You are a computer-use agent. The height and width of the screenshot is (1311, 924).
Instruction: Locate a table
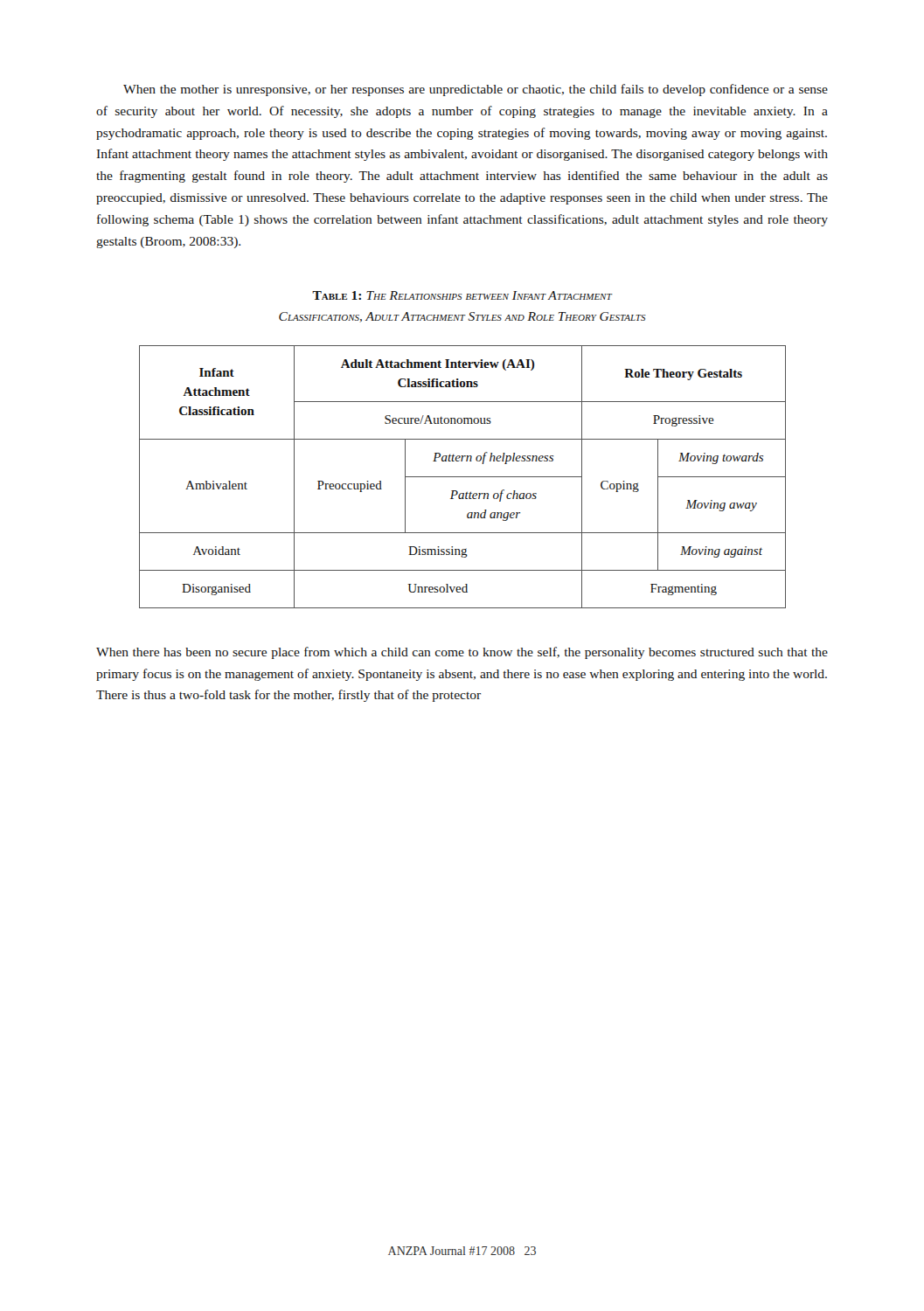pyautogui.click(x=462, y=477)
